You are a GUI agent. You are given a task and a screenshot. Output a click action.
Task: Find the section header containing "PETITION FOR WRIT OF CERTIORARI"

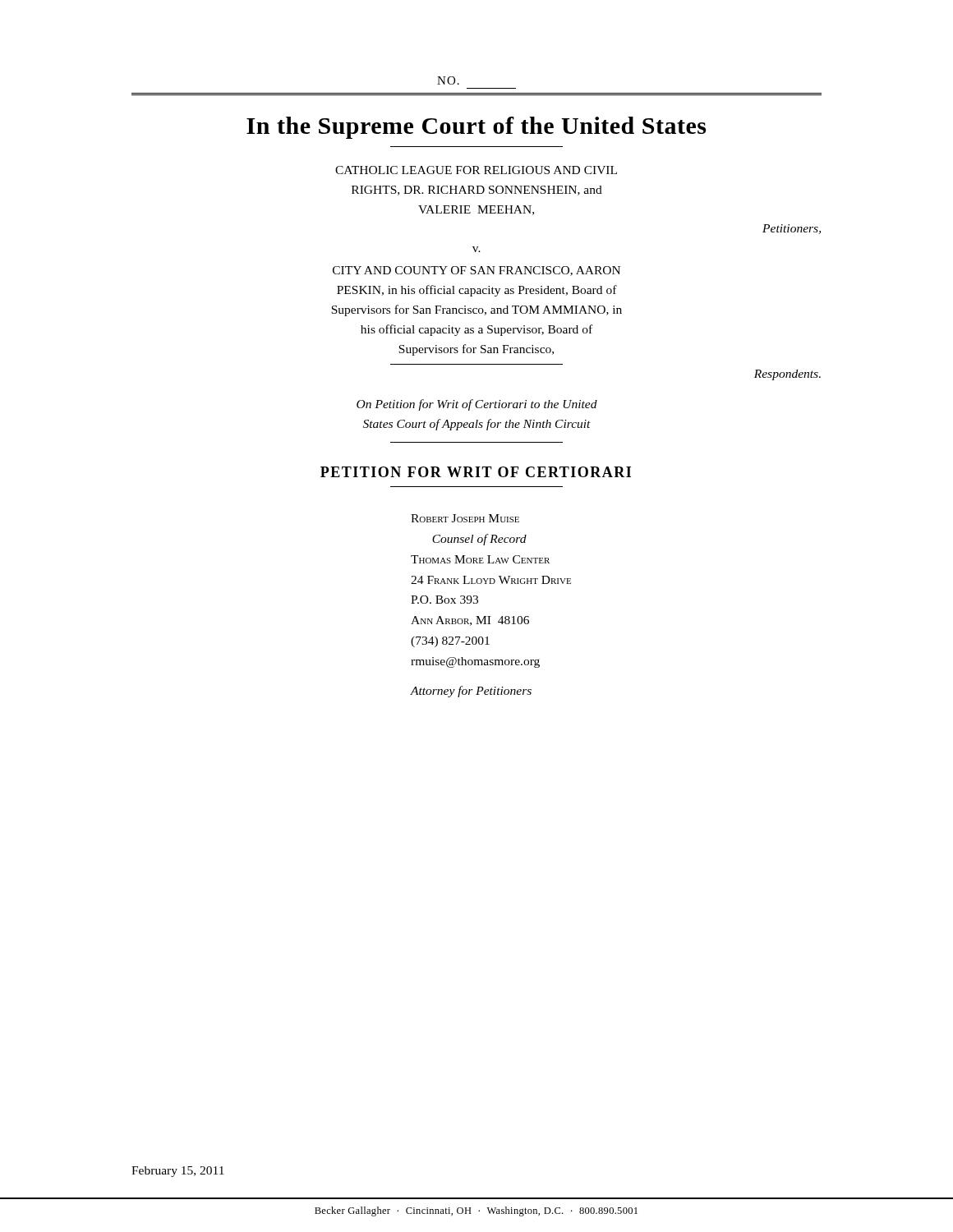(x=476, y=472)
